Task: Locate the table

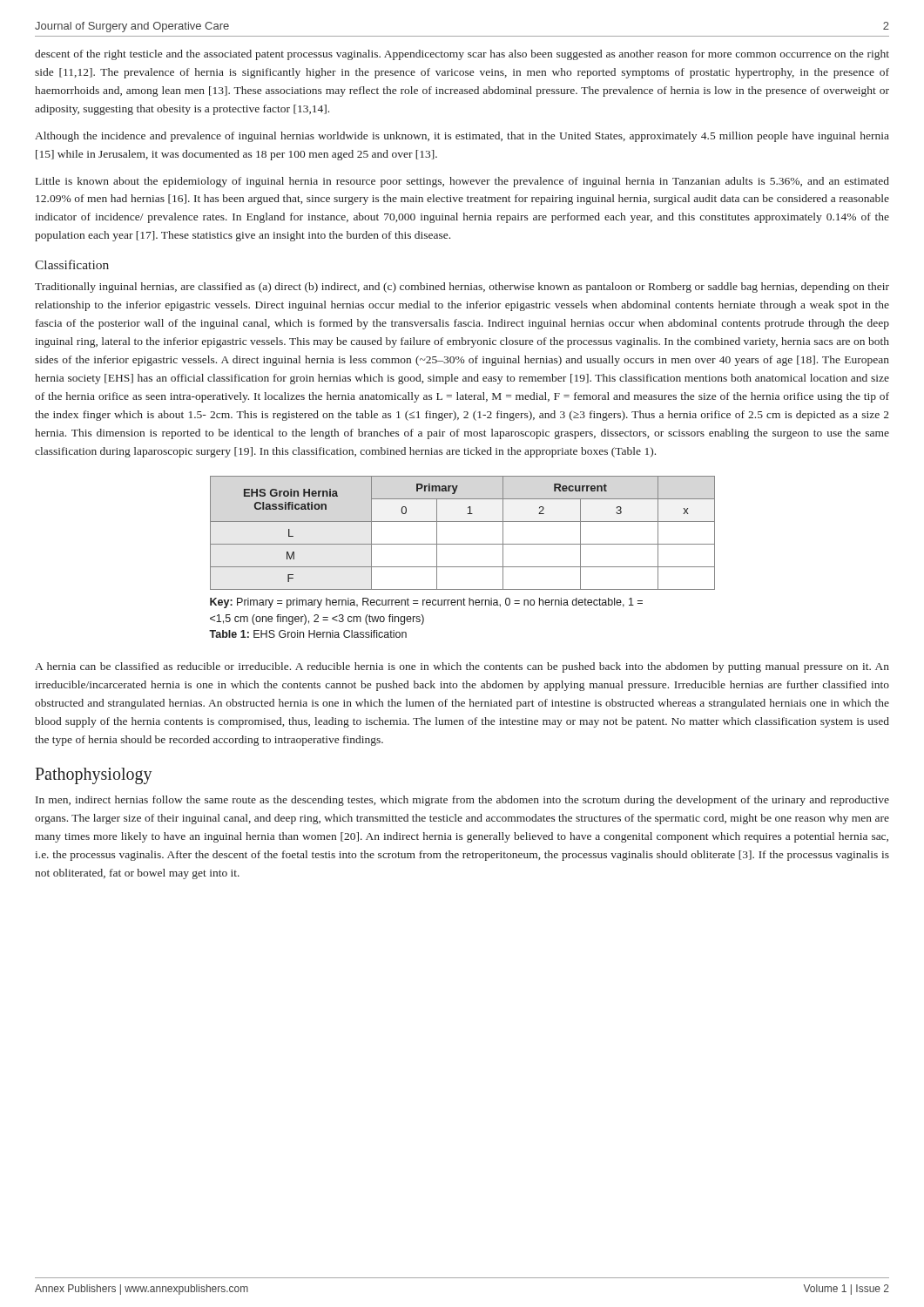Action: (462, 533)
